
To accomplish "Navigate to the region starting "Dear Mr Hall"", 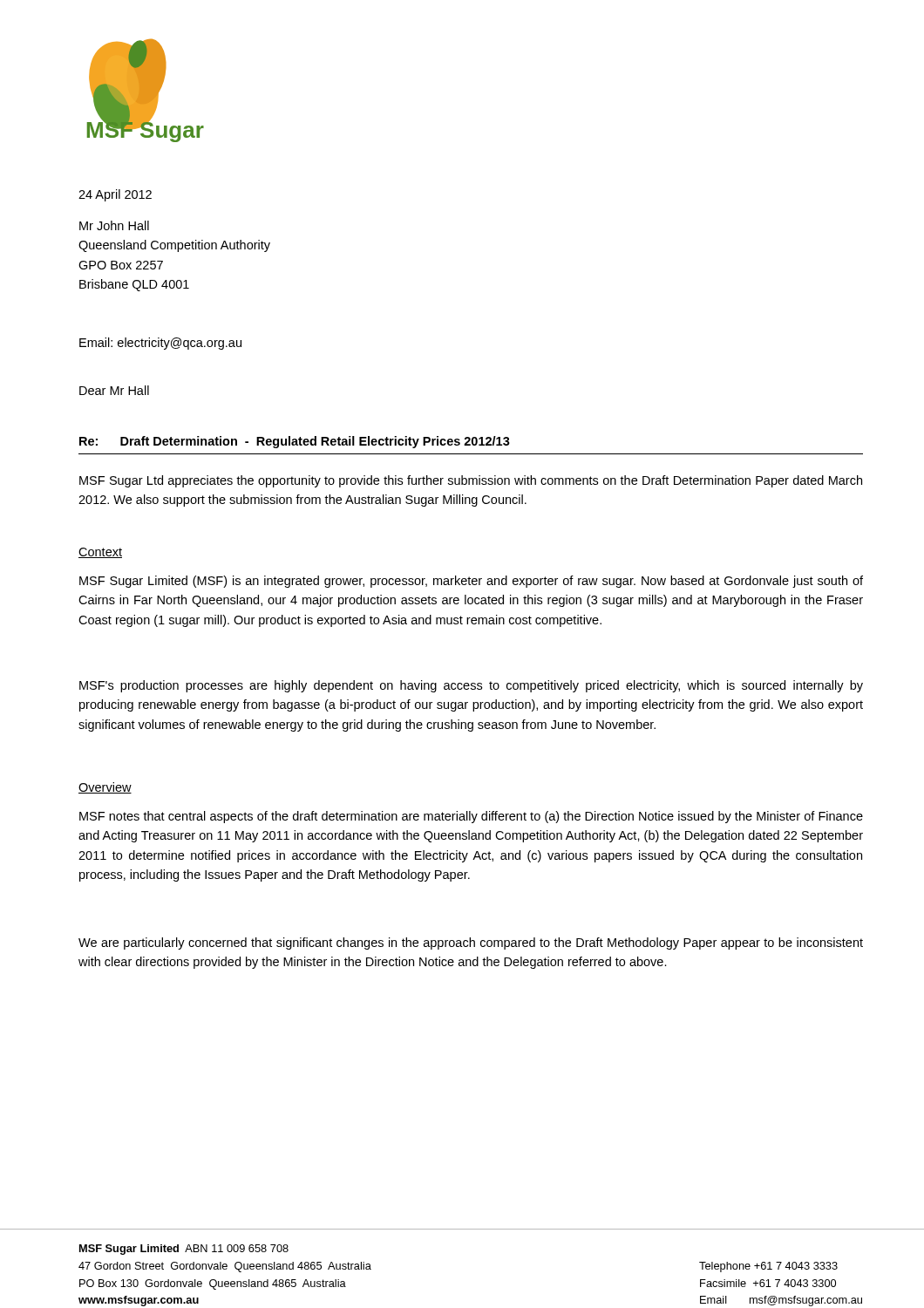I will 114,391.
